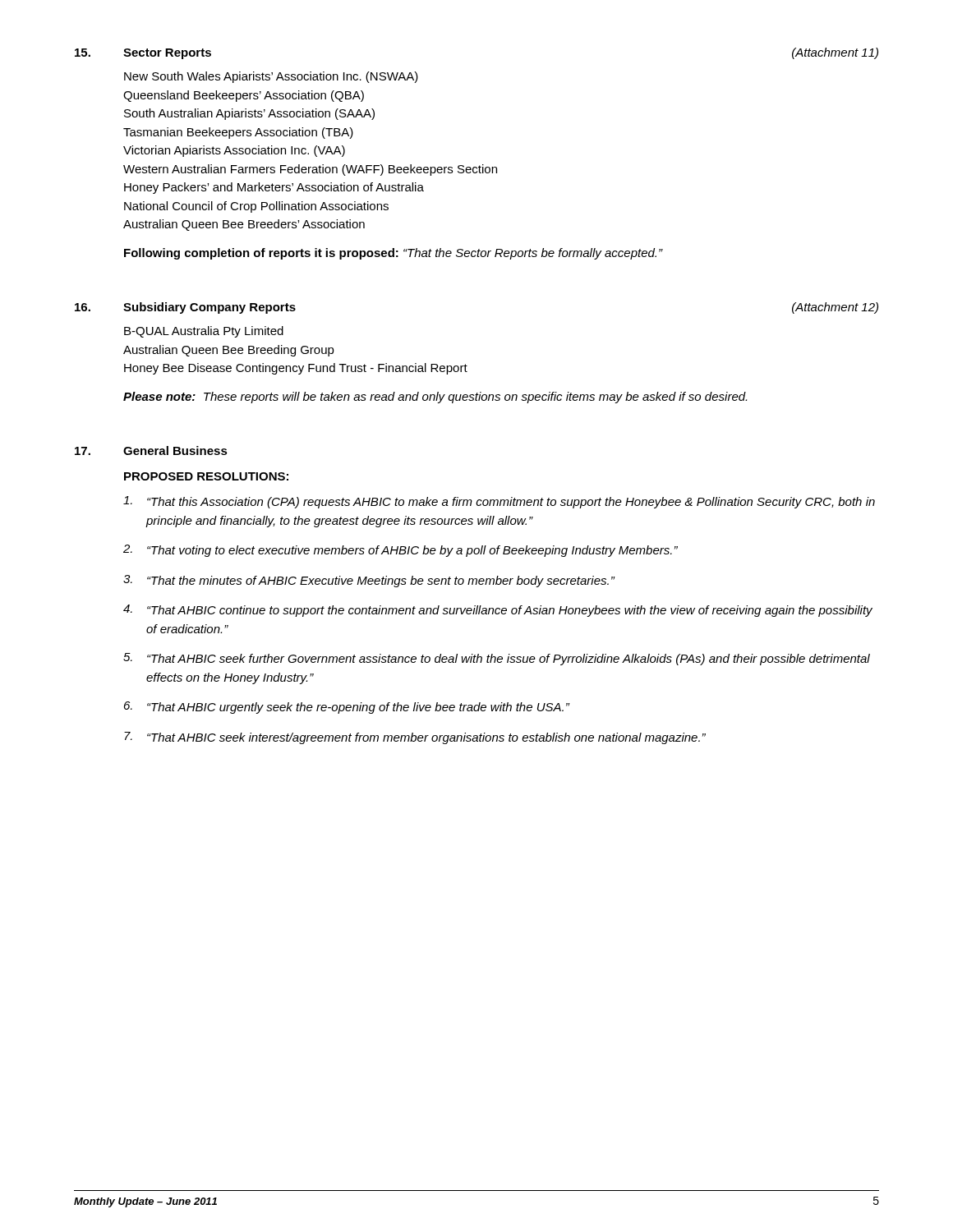953x1232 pixels.
Task: Navigate to the passage starting "National Council of Crop"
Action: pyautogui.click(x=256, y=205)
